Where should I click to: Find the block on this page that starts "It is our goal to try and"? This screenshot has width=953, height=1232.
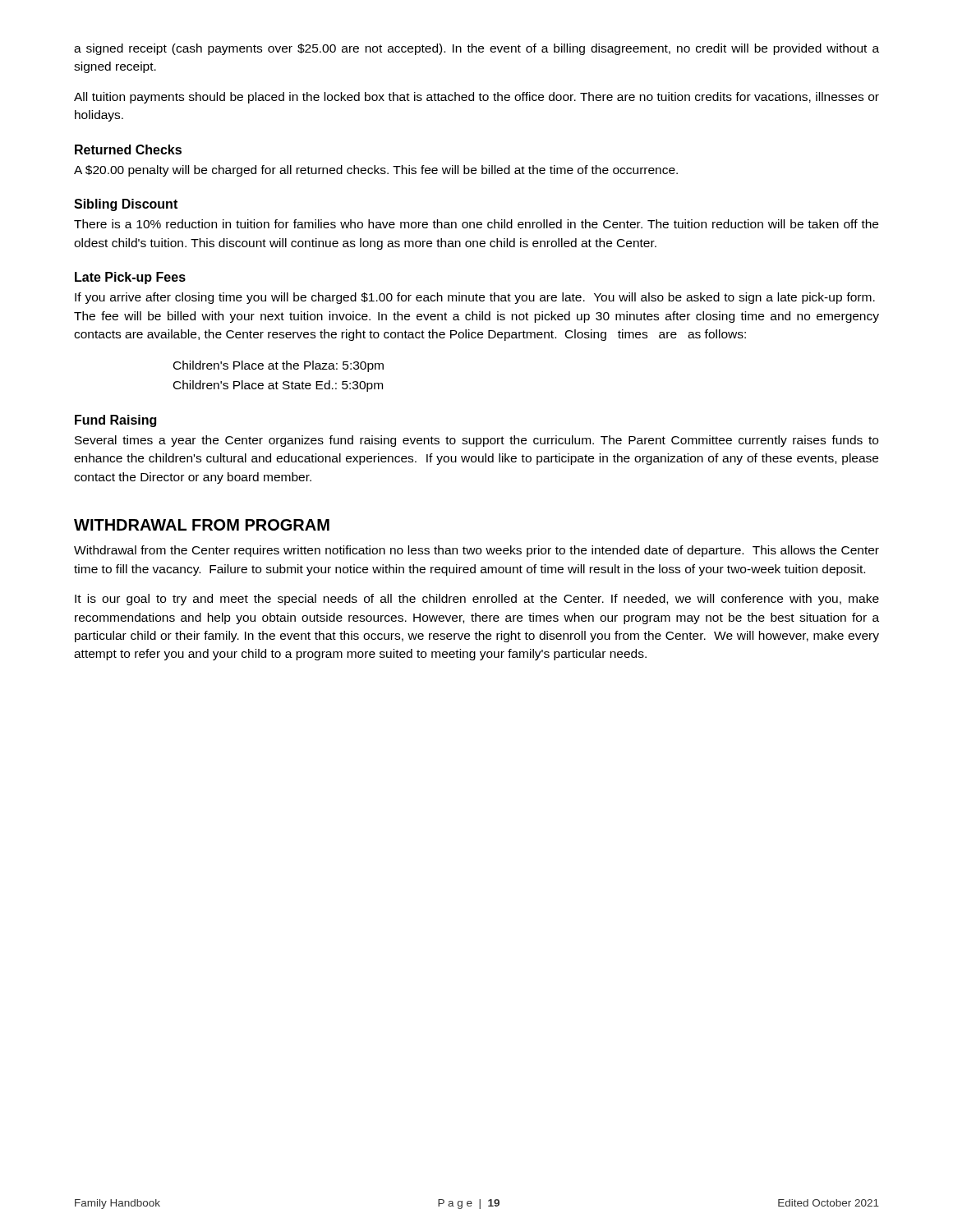coord(476,626)
